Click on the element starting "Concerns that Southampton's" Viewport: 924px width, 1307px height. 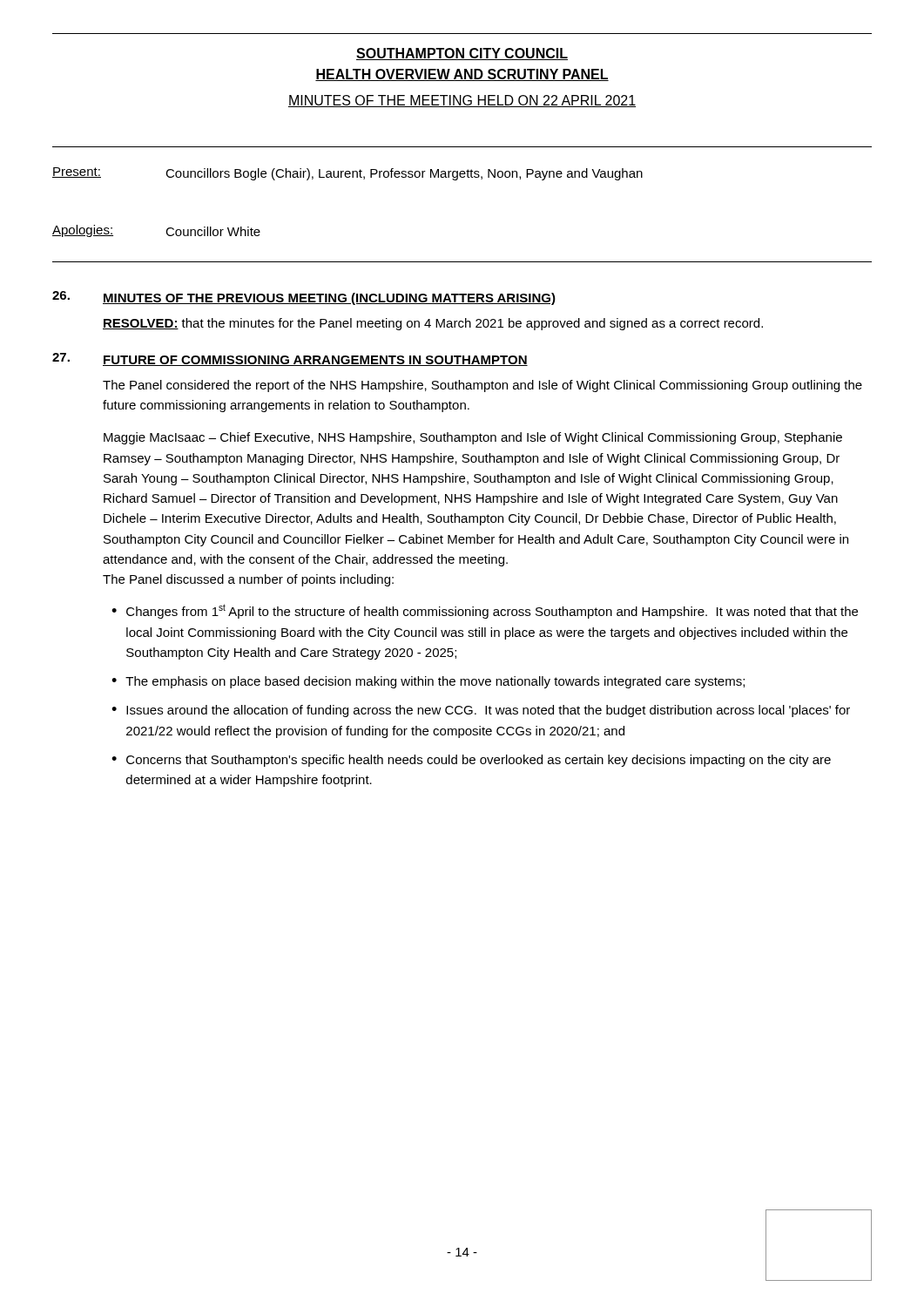pos(499,770)
